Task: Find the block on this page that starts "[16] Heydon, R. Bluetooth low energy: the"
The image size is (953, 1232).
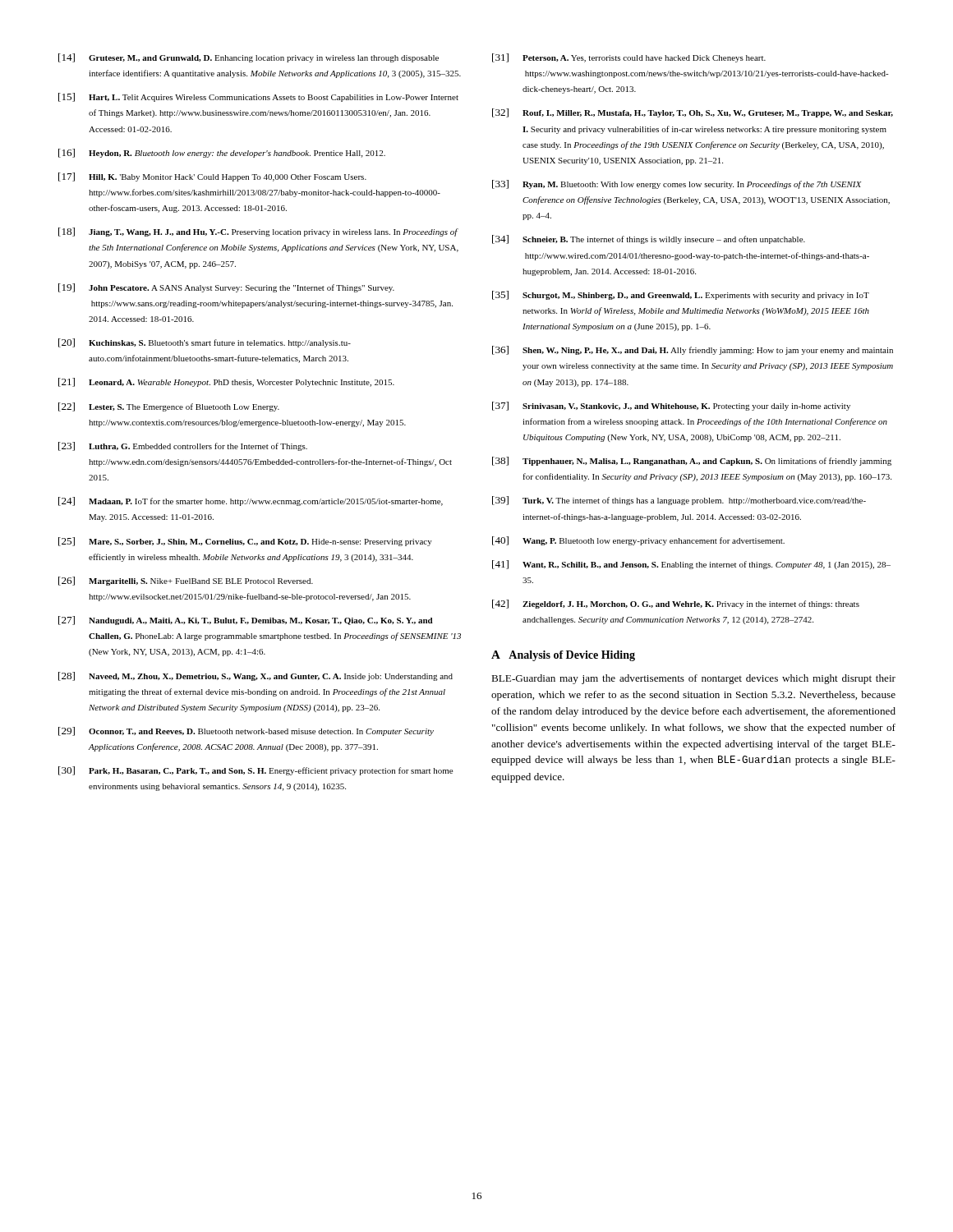Action: pos(260,152)
